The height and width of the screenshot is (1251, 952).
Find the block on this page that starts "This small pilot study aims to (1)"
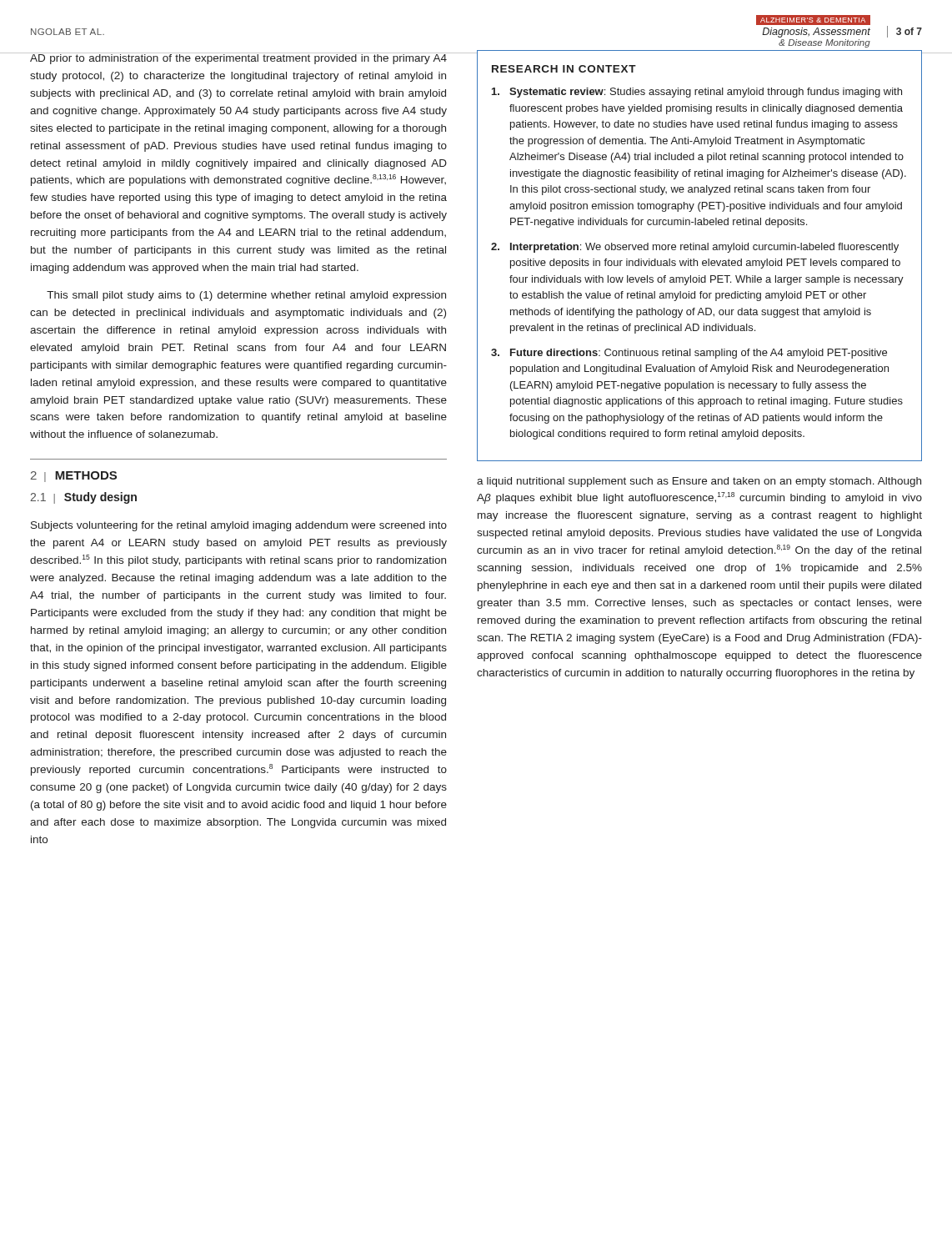pyautogui.click(x=238, y=365)
